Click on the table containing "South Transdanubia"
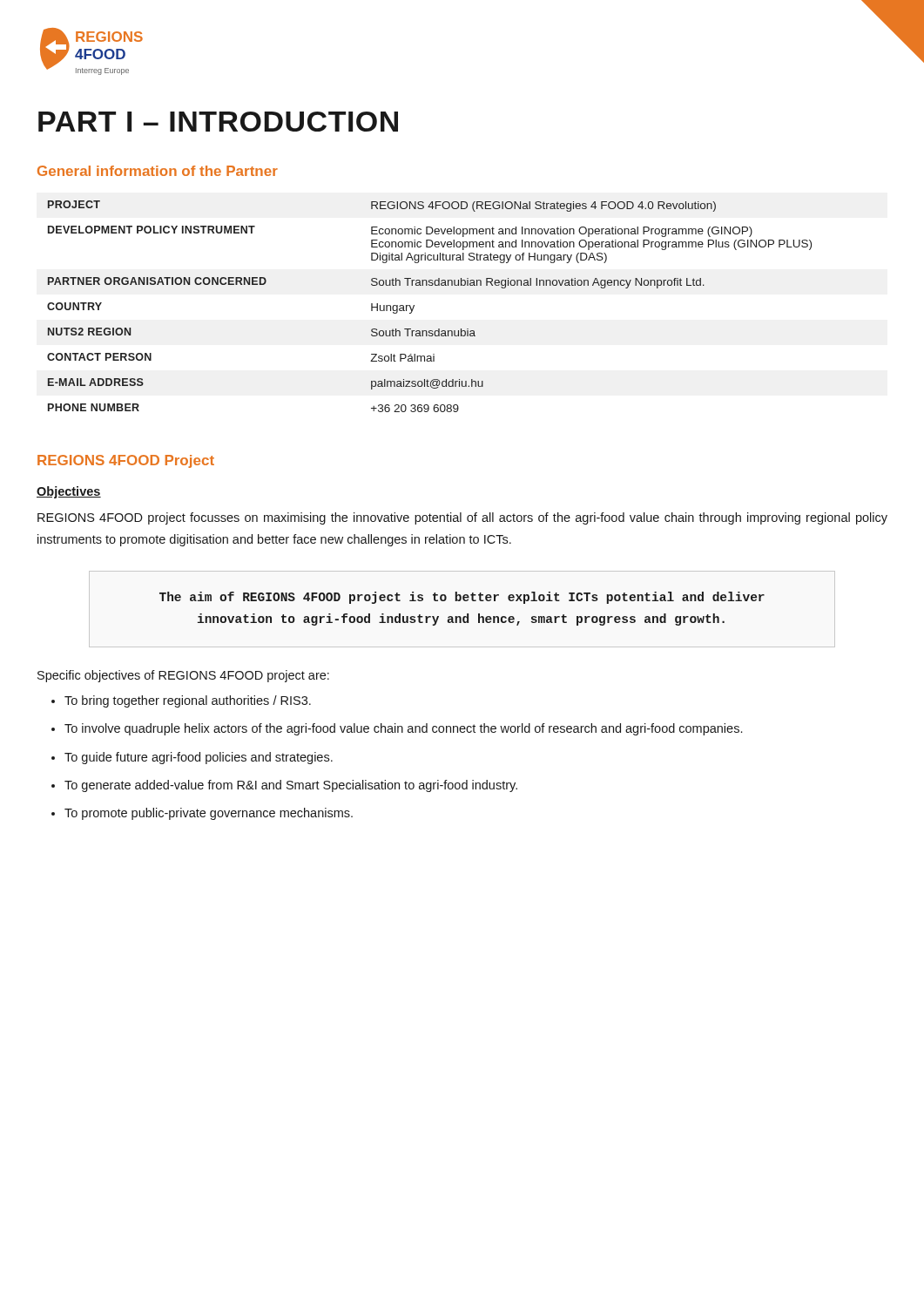The image size is (924, 1307). coord(462,307)
